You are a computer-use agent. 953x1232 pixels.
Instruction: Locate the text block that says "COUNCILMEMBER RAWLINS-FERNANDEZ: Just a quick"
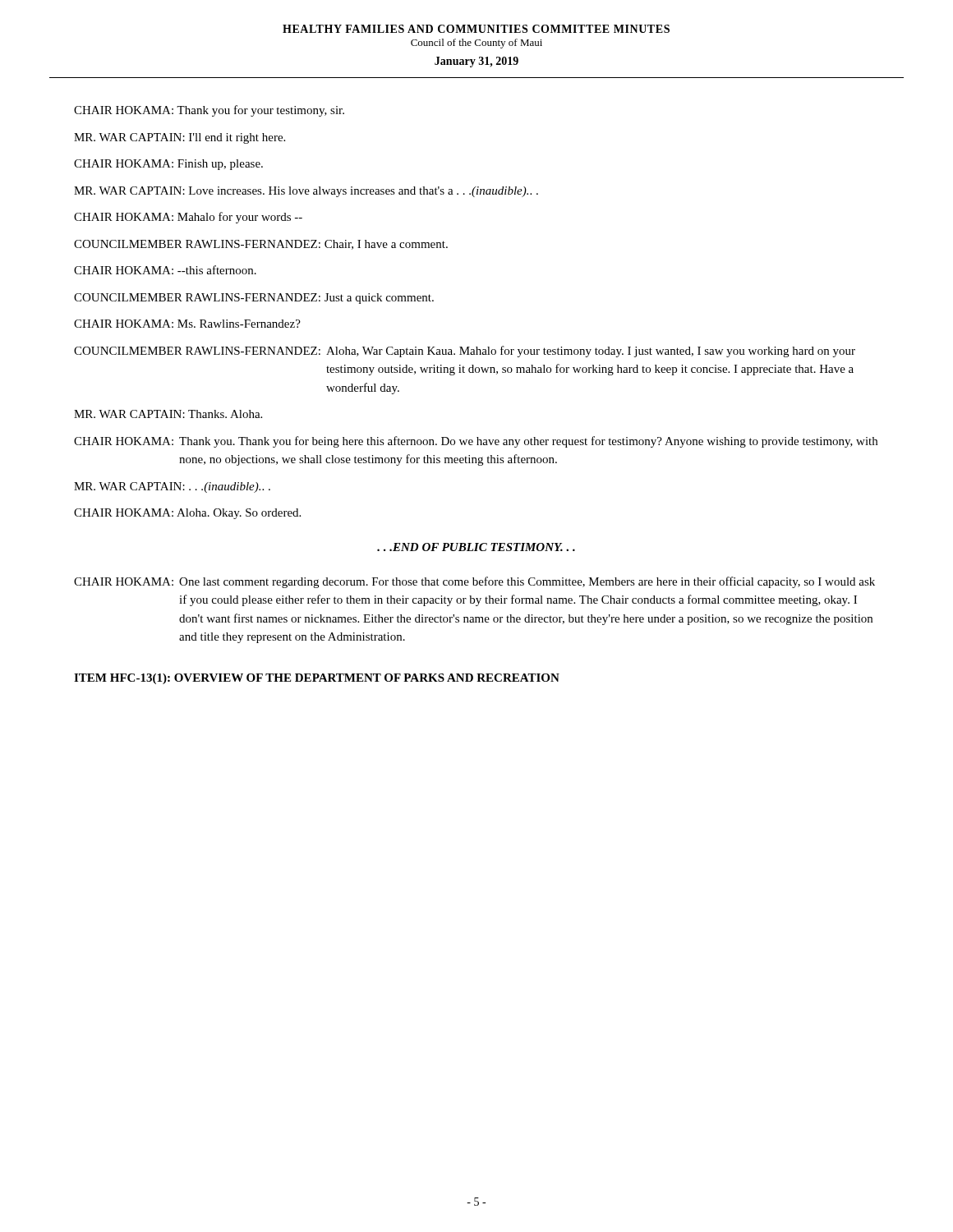click(254, 297)
